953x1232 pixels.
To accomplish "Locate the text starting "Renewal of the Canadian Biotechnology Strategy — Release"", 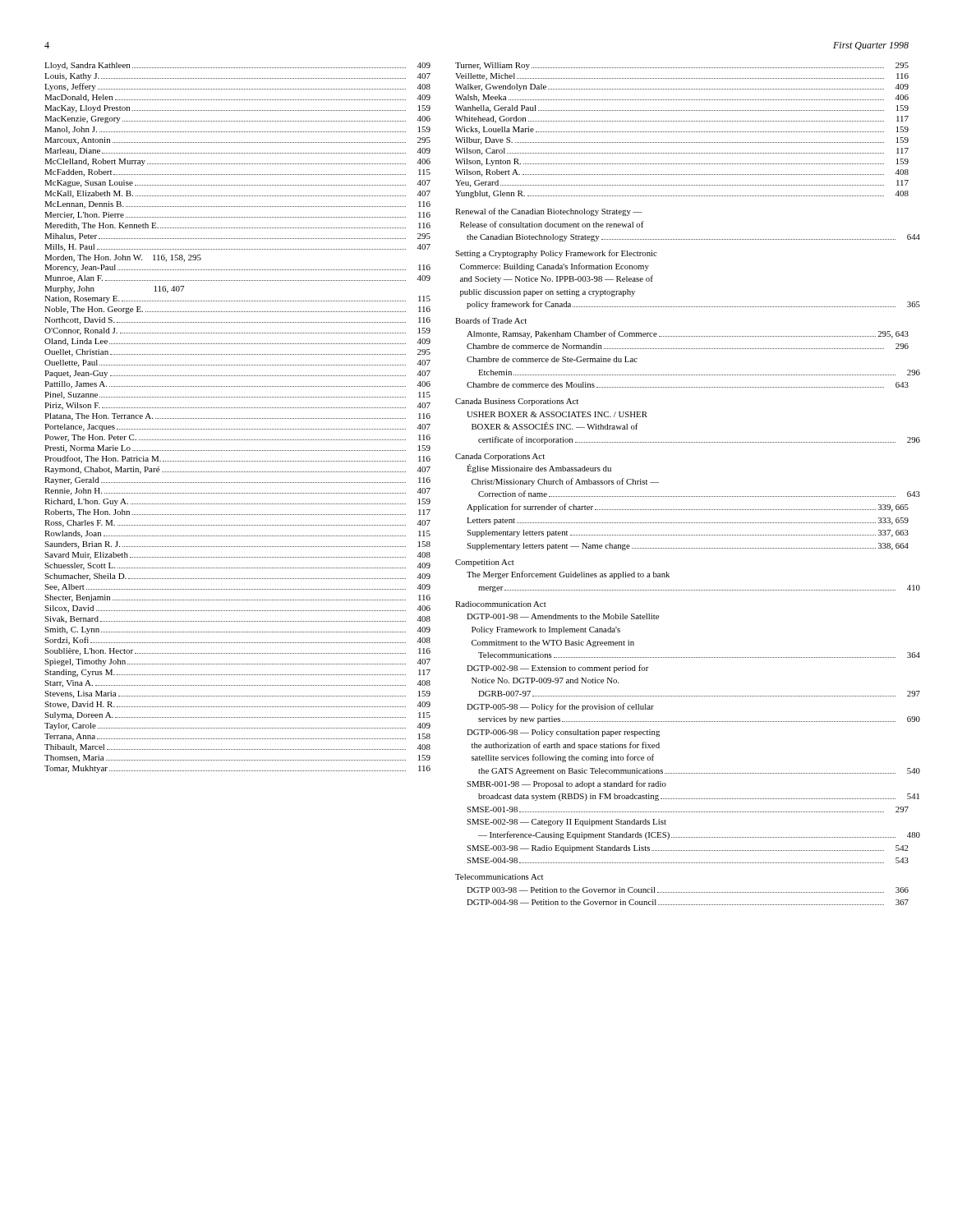I will point(549,212).
